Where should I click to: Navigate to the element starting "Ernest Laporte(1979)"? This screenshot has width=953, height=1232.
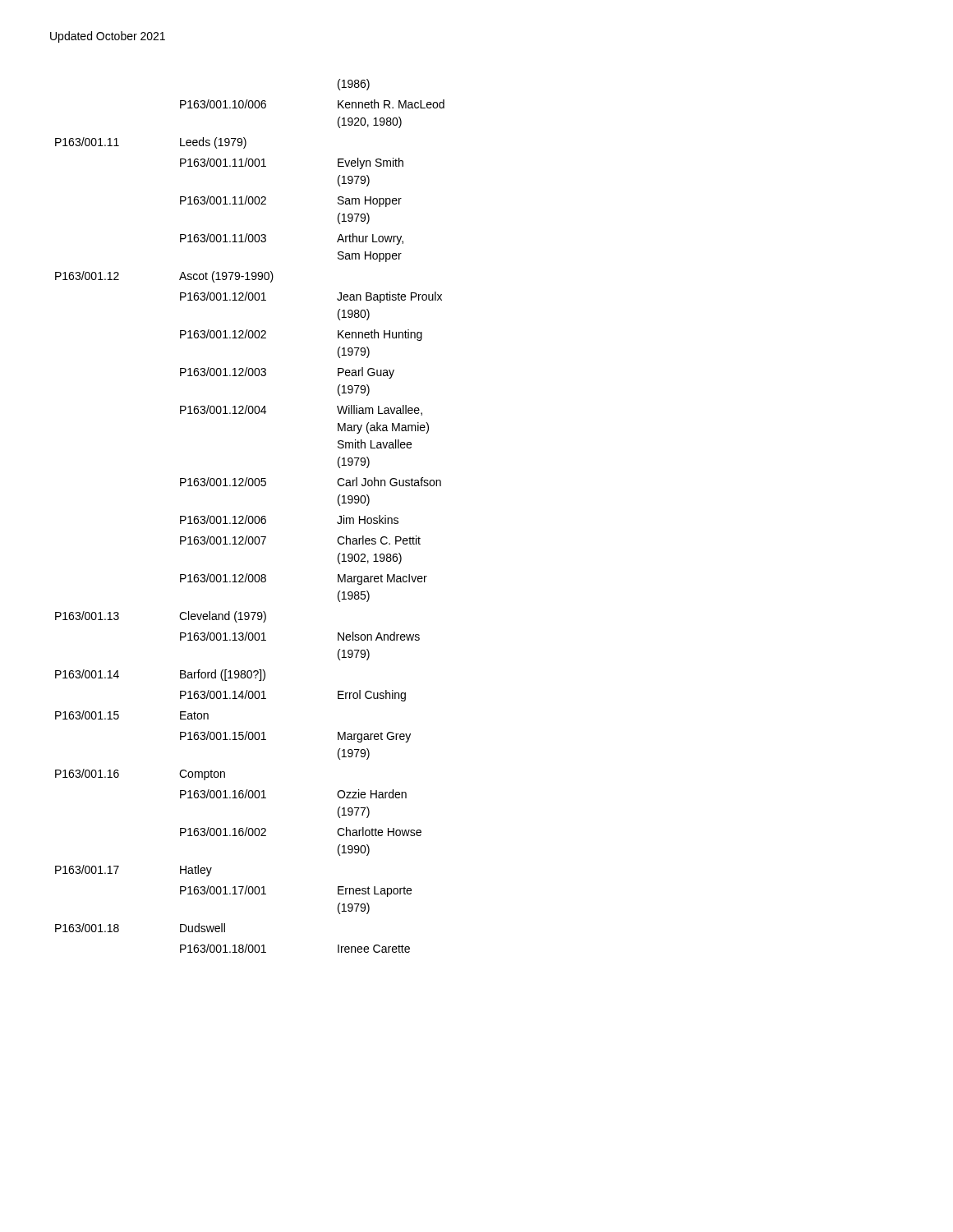pyautogui.click(x=375, y=899)
